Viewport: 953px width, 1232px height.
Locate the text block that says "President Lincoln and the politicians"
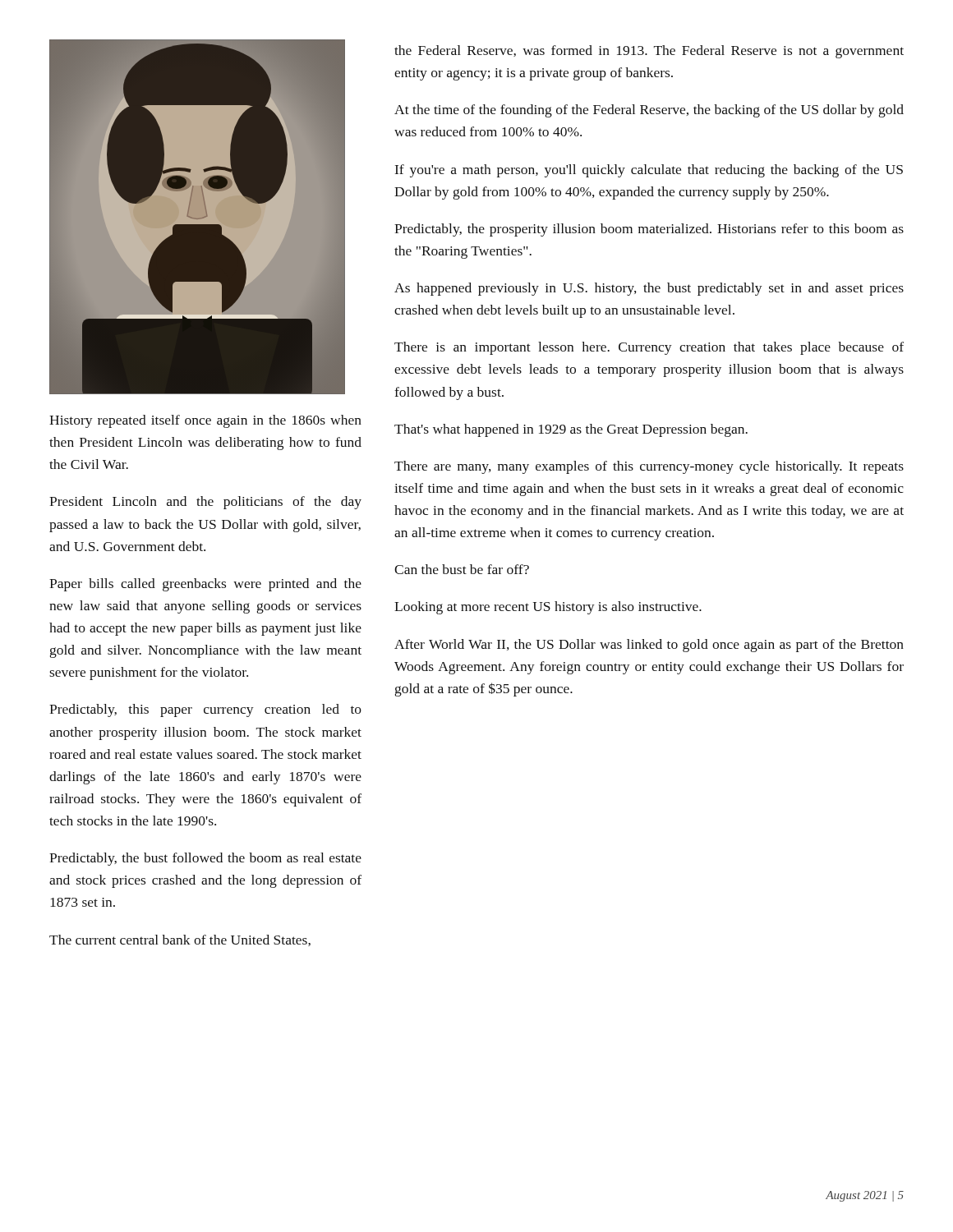coord(205,524)
